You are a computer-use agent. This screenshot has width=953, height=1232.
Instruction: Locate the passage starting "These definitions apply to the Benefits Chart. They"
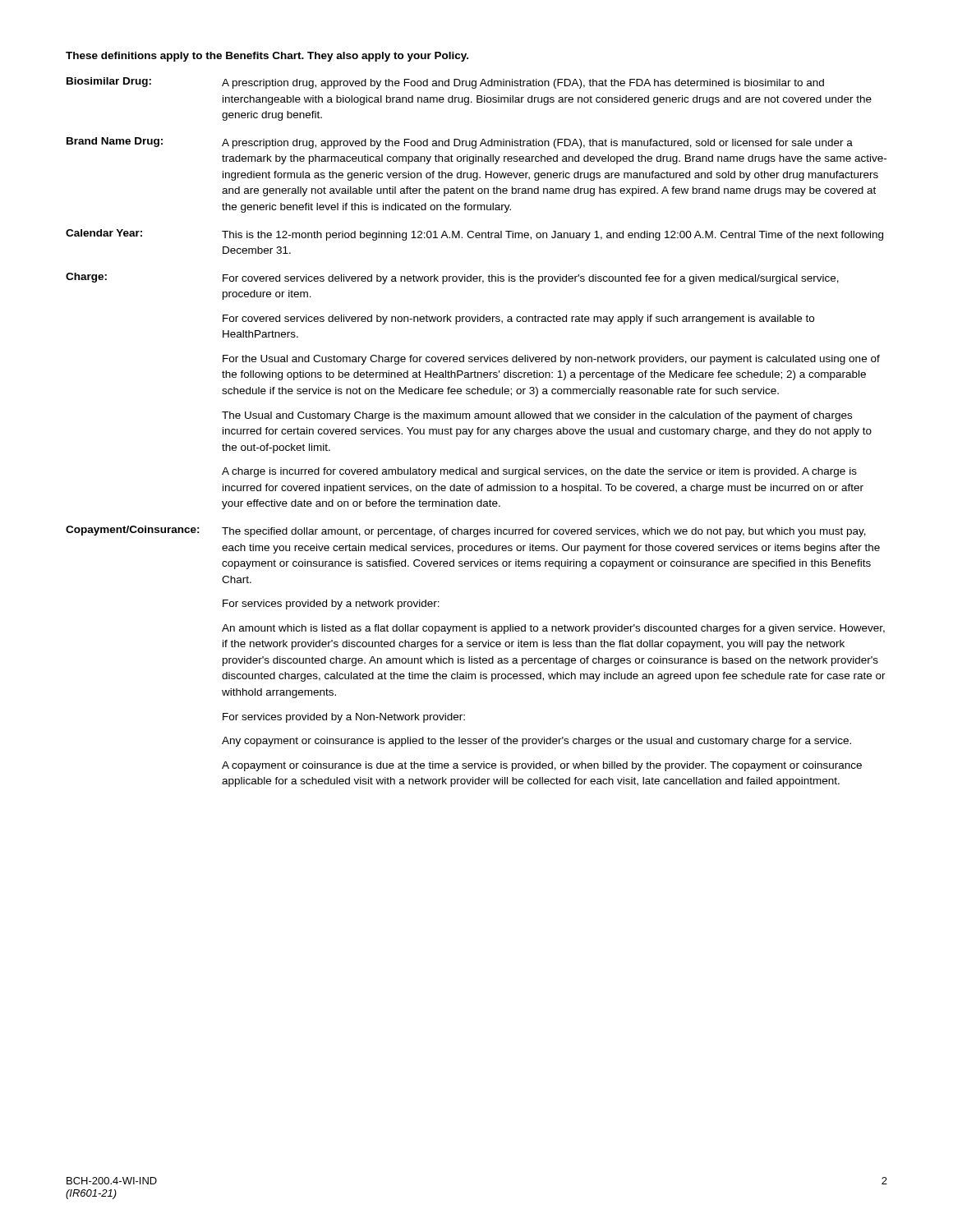267,55
